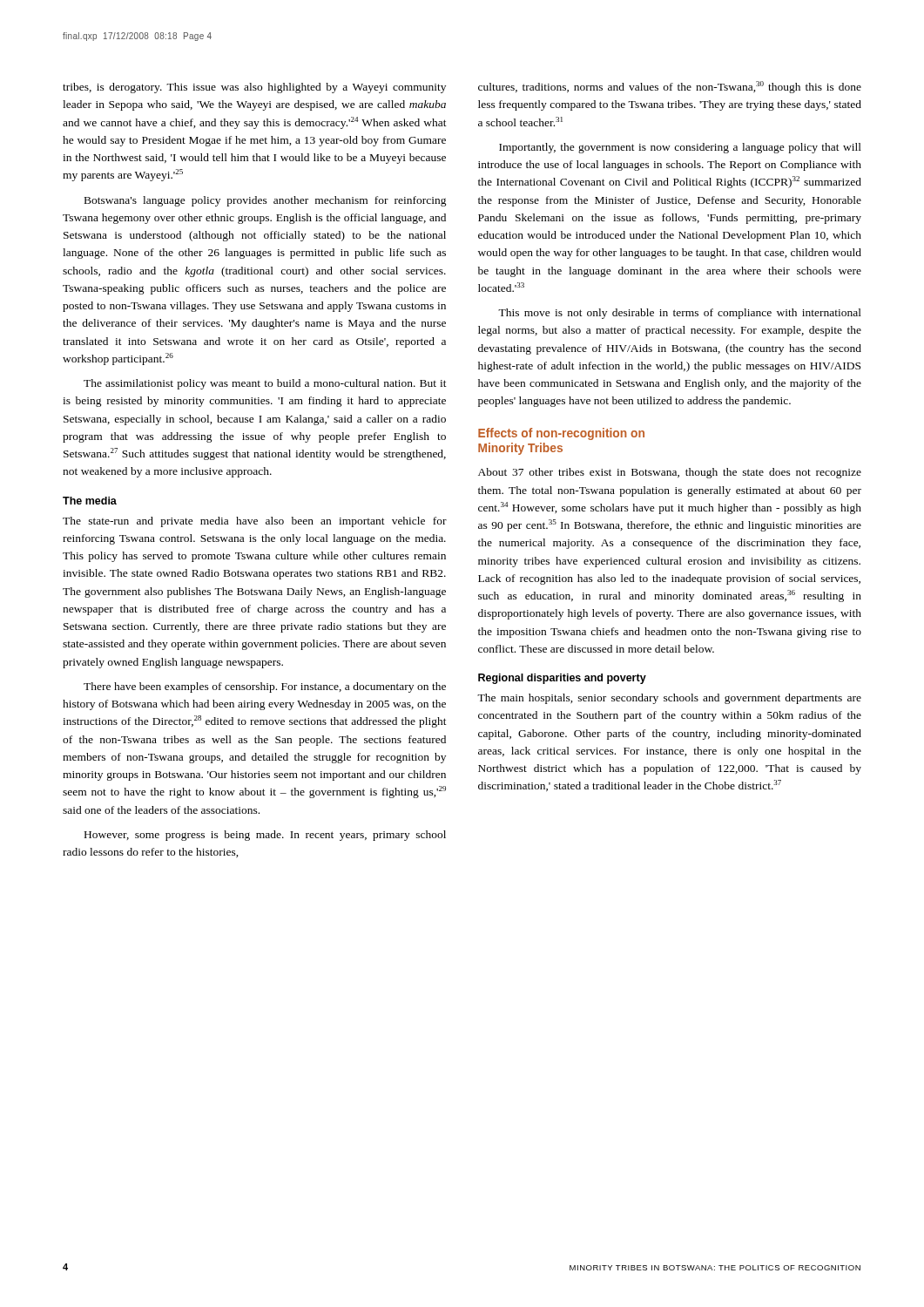Find the block on this page that starts "tribes, is derogatory."

click(255, 131)
